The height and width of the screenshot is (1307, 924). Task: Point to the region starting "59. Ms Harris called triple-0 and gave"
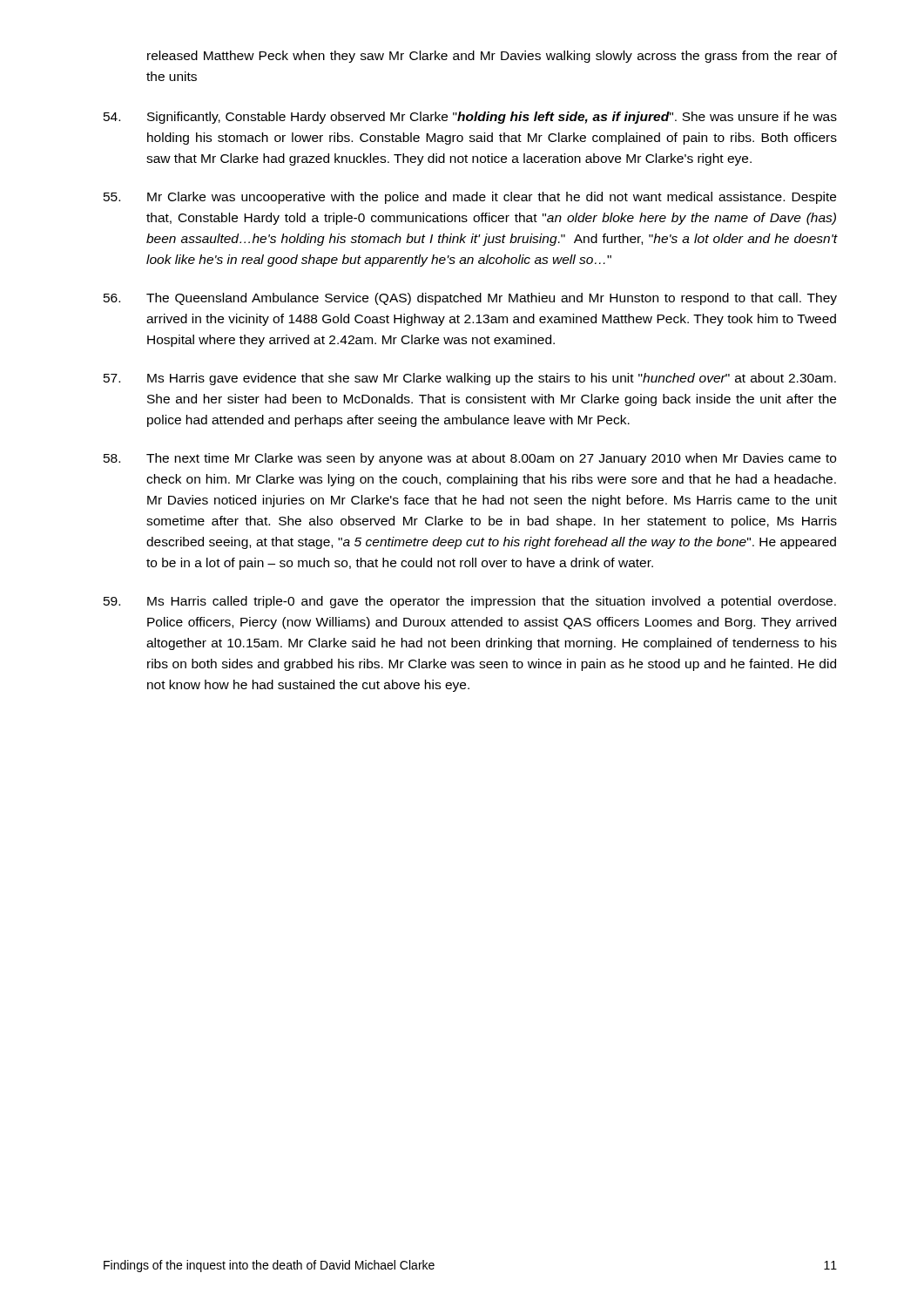470,643
